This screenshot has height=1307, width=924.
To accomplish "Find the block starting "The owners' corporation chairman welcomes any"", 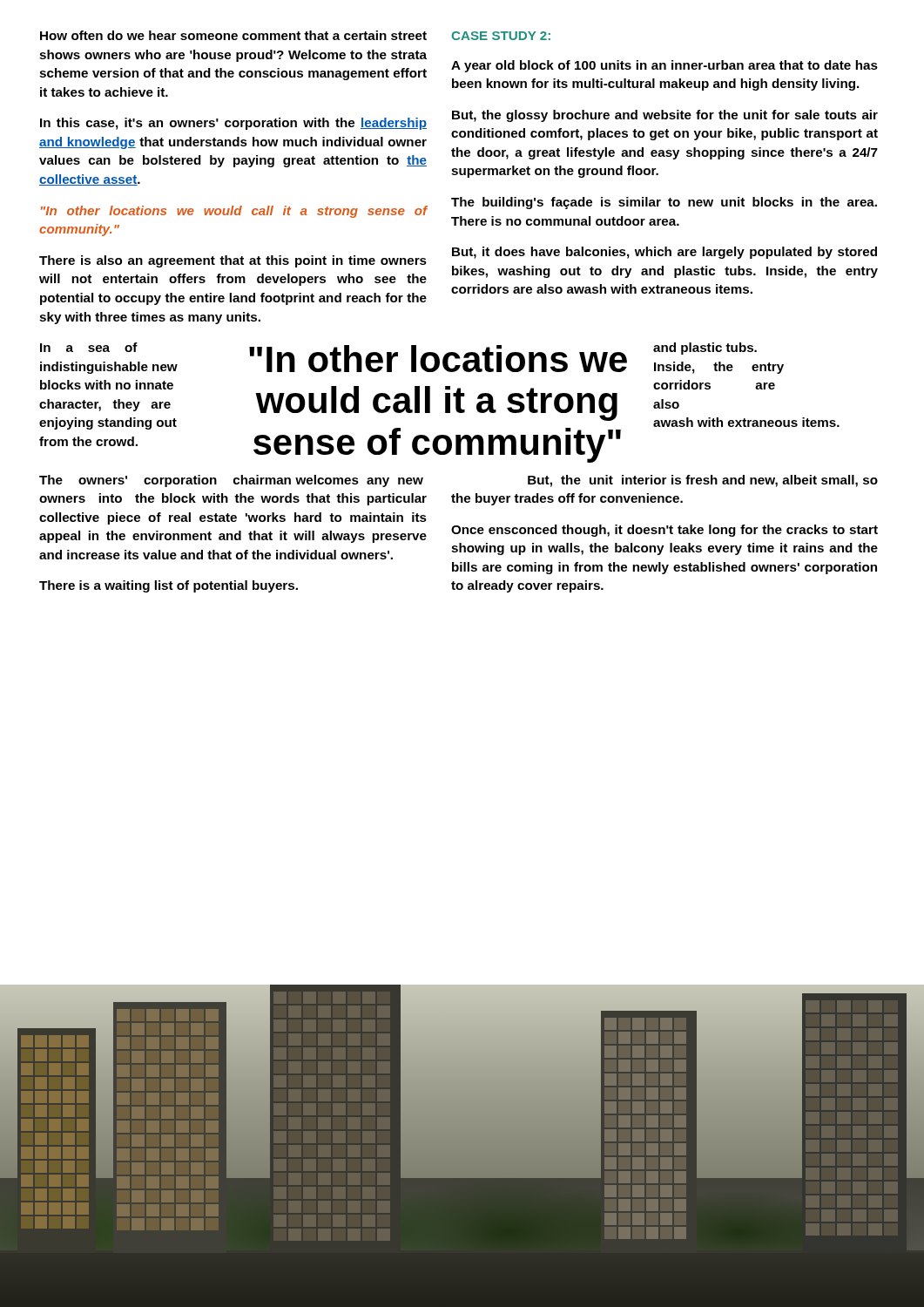I will [x=233, y=517].
